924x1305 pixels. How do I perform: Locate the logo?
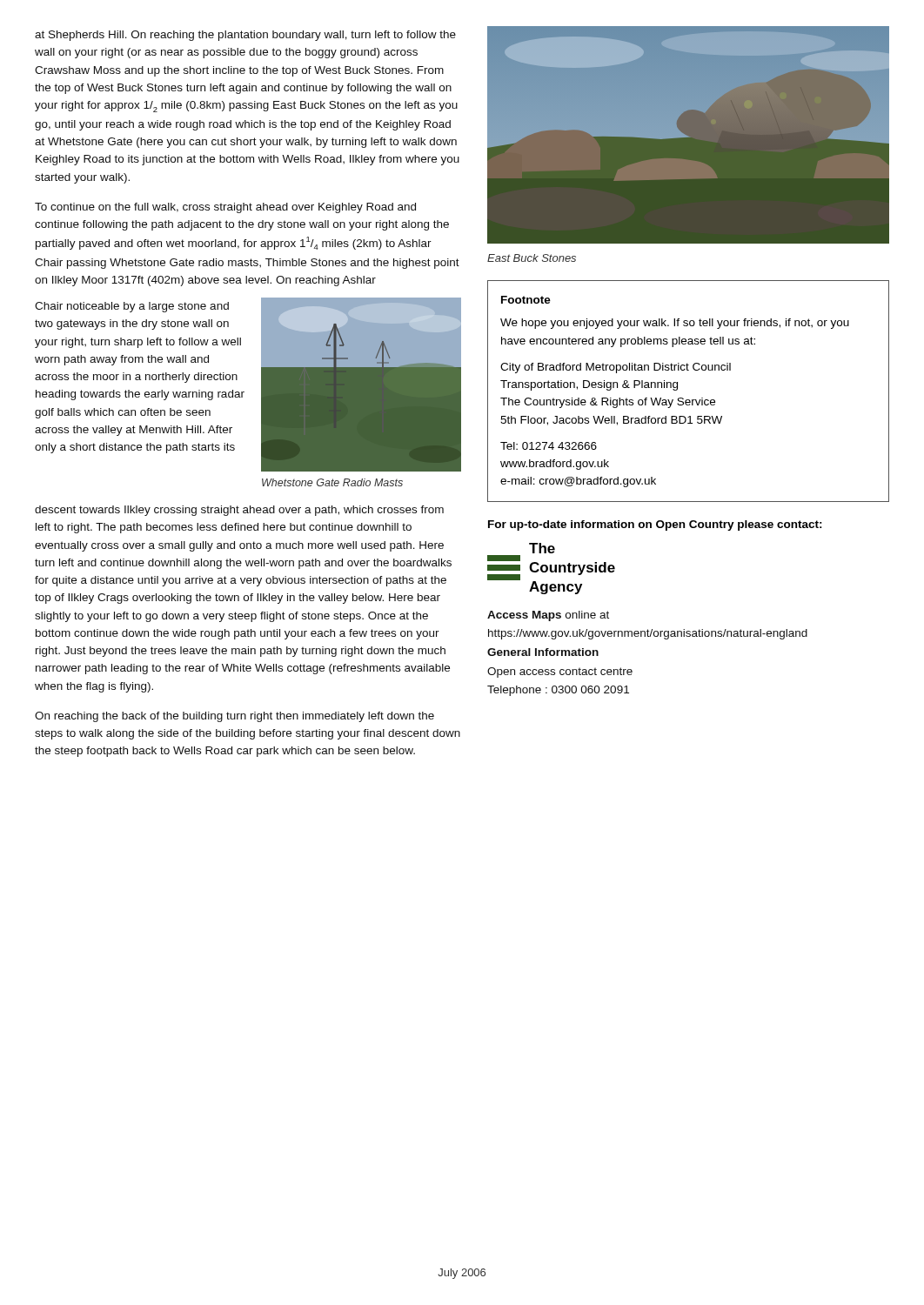tap(688, 568)
